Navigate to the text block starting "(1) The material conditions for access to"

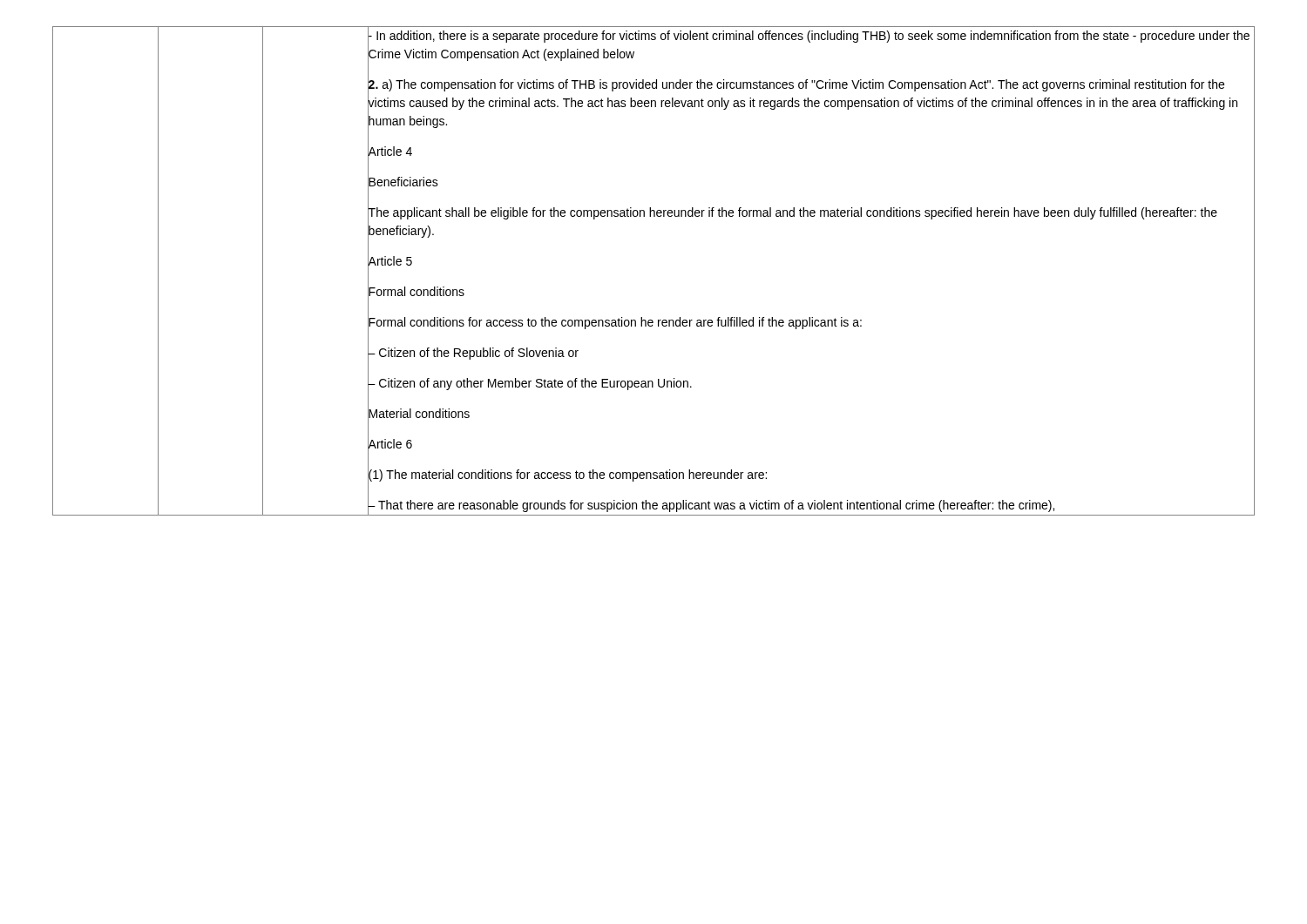pyautogui.click(x=568, y=475)
